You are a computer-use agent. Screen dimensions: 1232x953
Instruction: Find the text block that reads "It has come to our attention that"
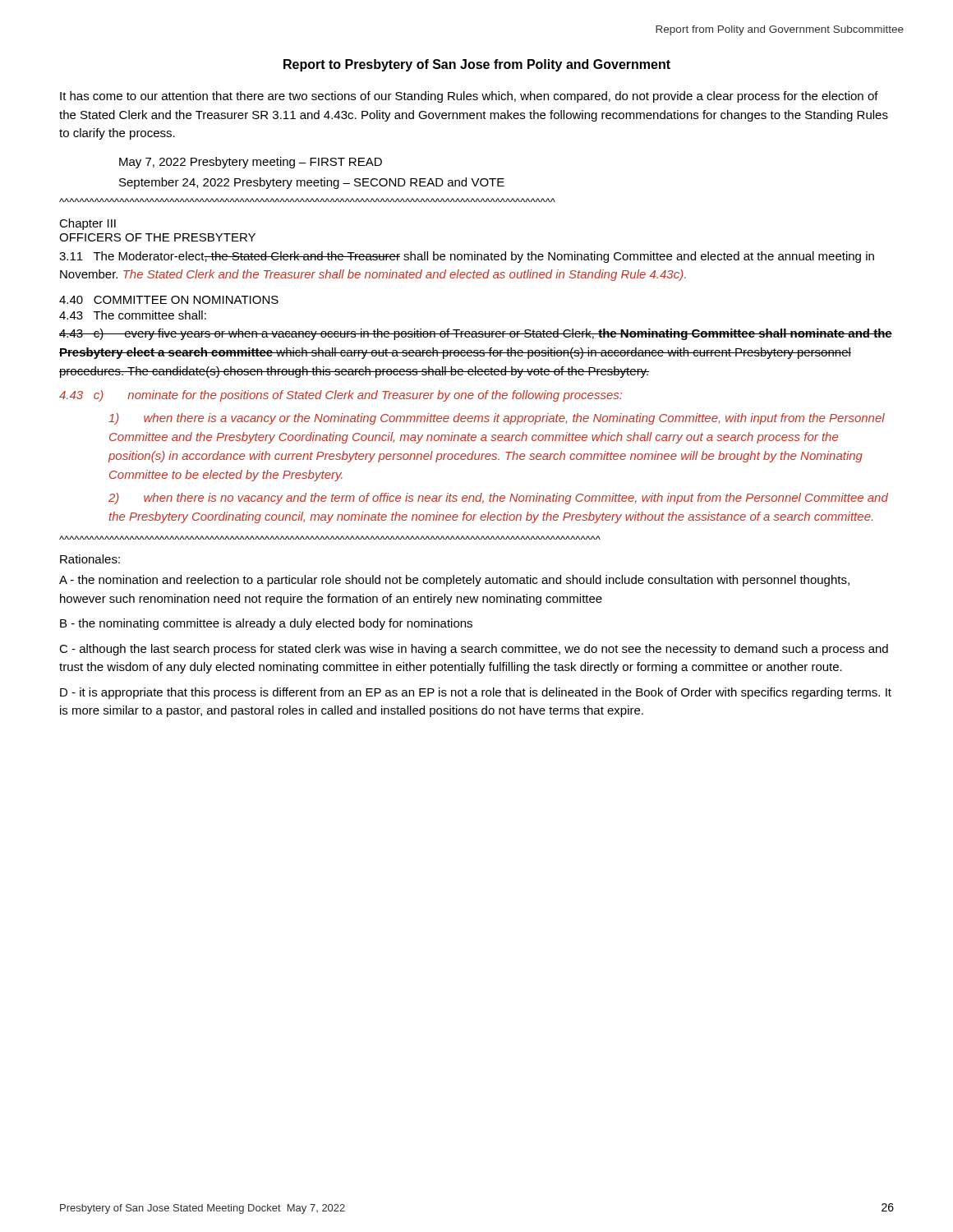[474, 114]
